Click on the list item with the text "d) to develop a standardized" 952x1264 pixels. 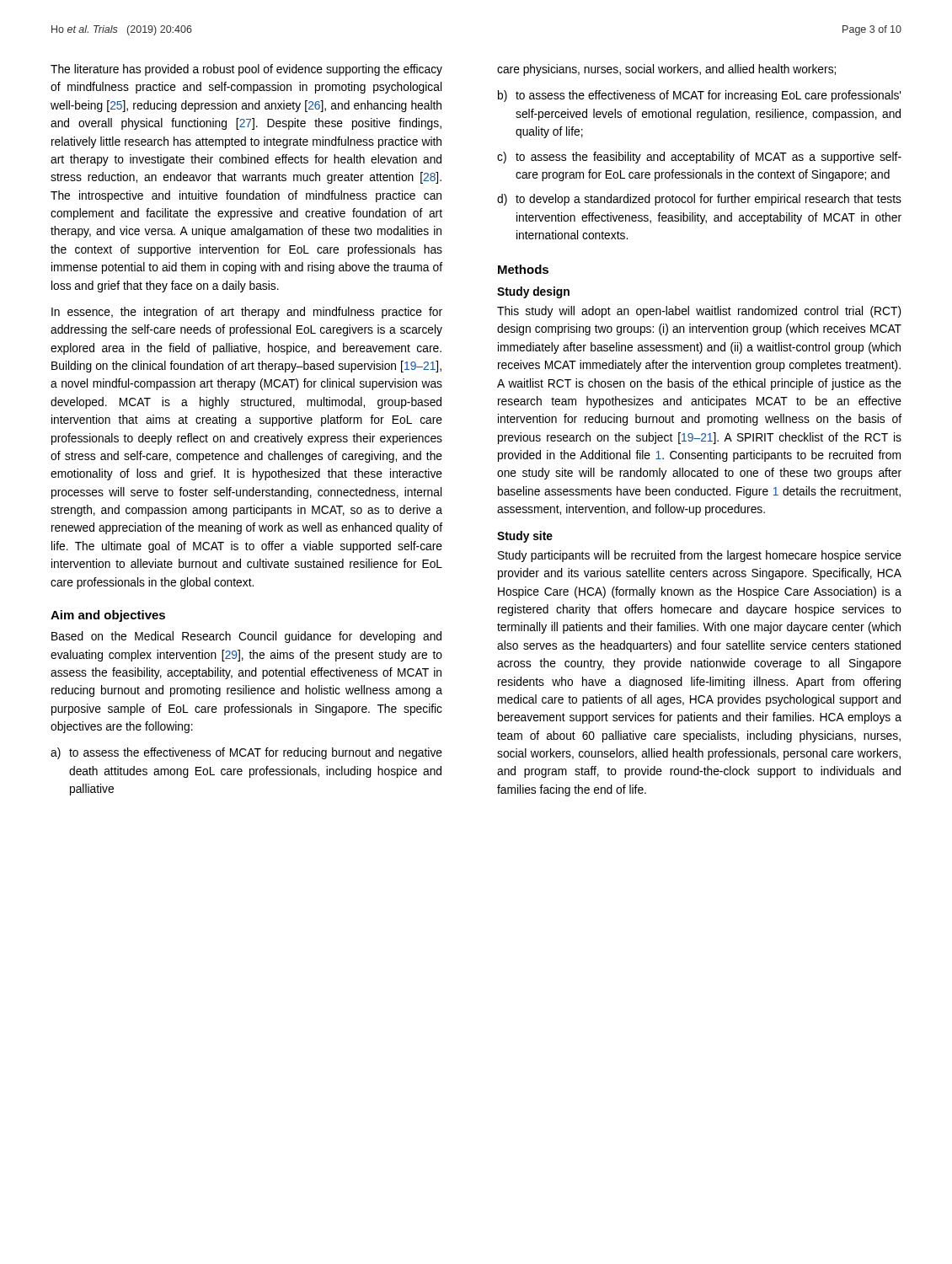click(x=699, y=218)
